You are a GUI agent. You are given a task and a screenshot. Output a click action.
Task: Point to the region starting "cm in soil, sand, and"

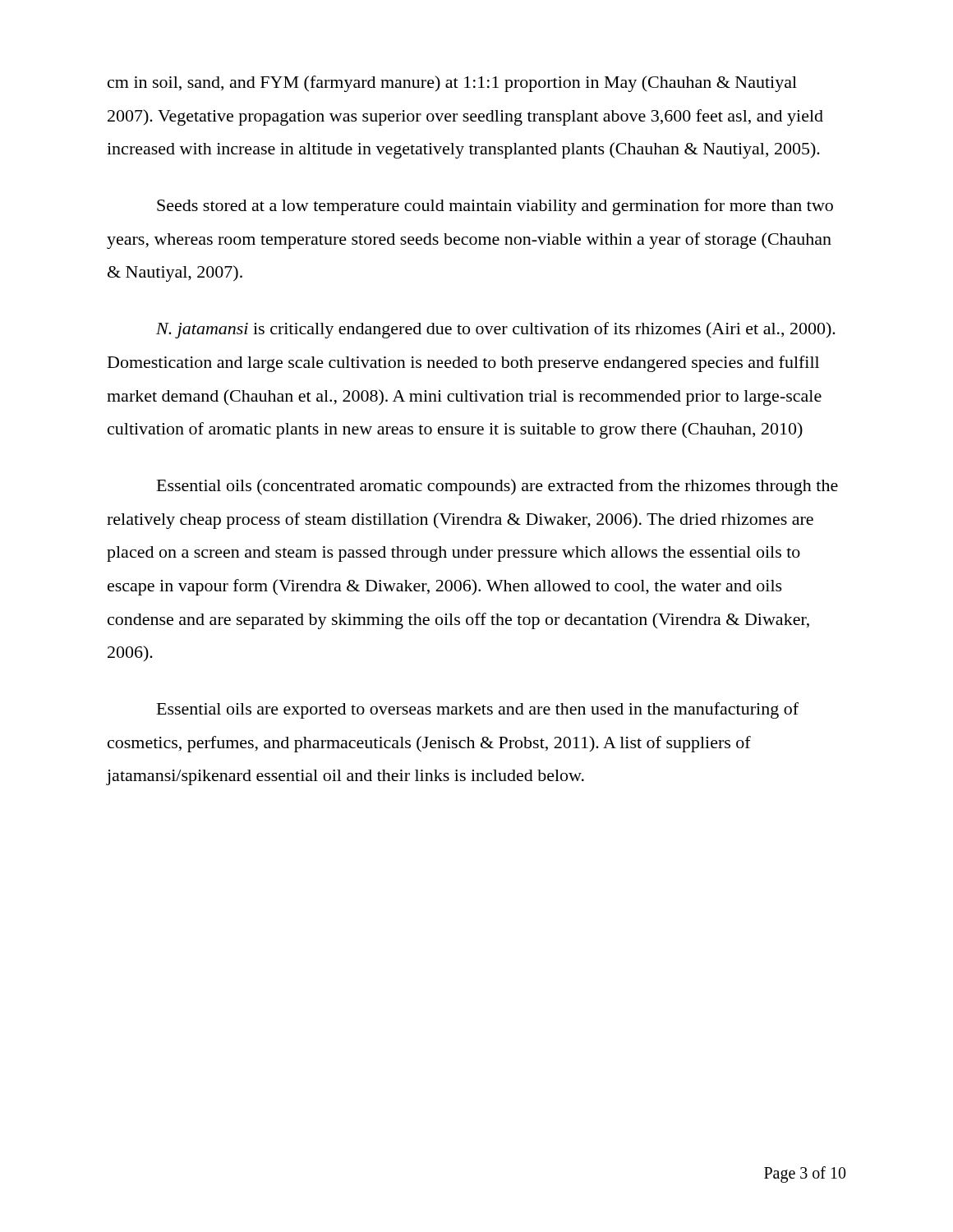click(465, 115)
